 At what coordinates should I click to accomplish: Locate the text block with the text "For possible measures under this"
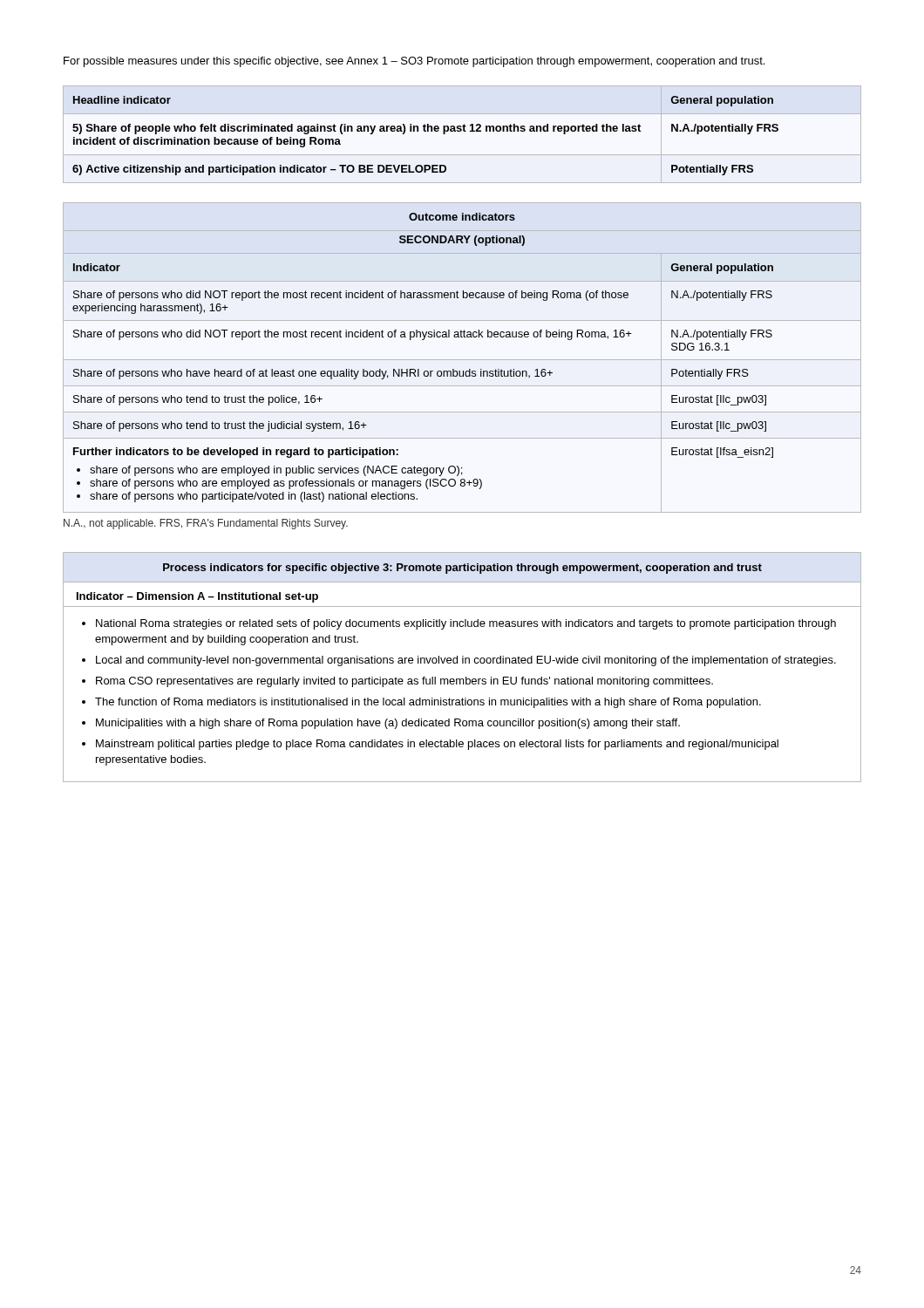414,61
